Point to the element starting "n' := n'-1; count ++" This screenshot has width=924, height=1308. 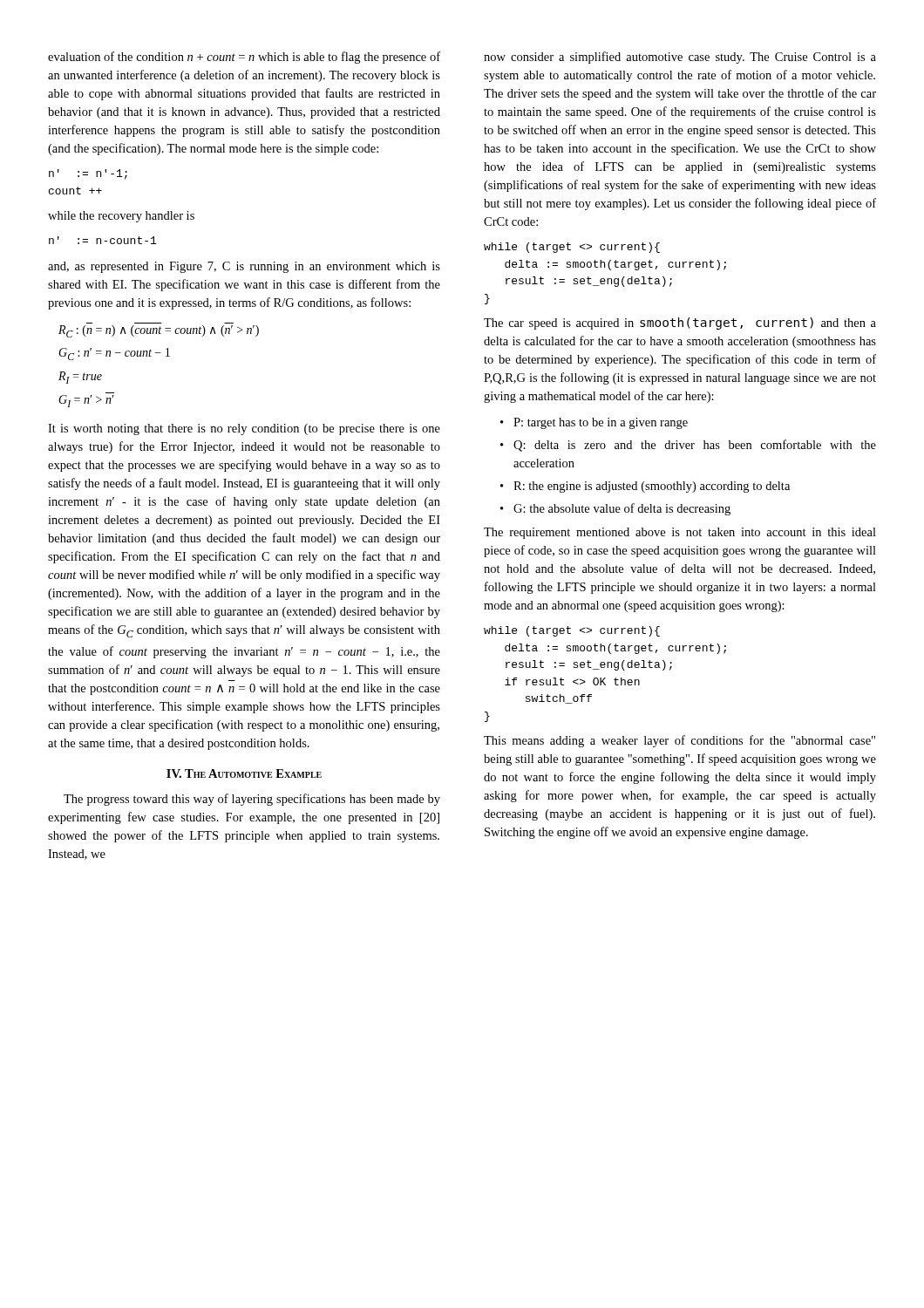coord(88,174)
